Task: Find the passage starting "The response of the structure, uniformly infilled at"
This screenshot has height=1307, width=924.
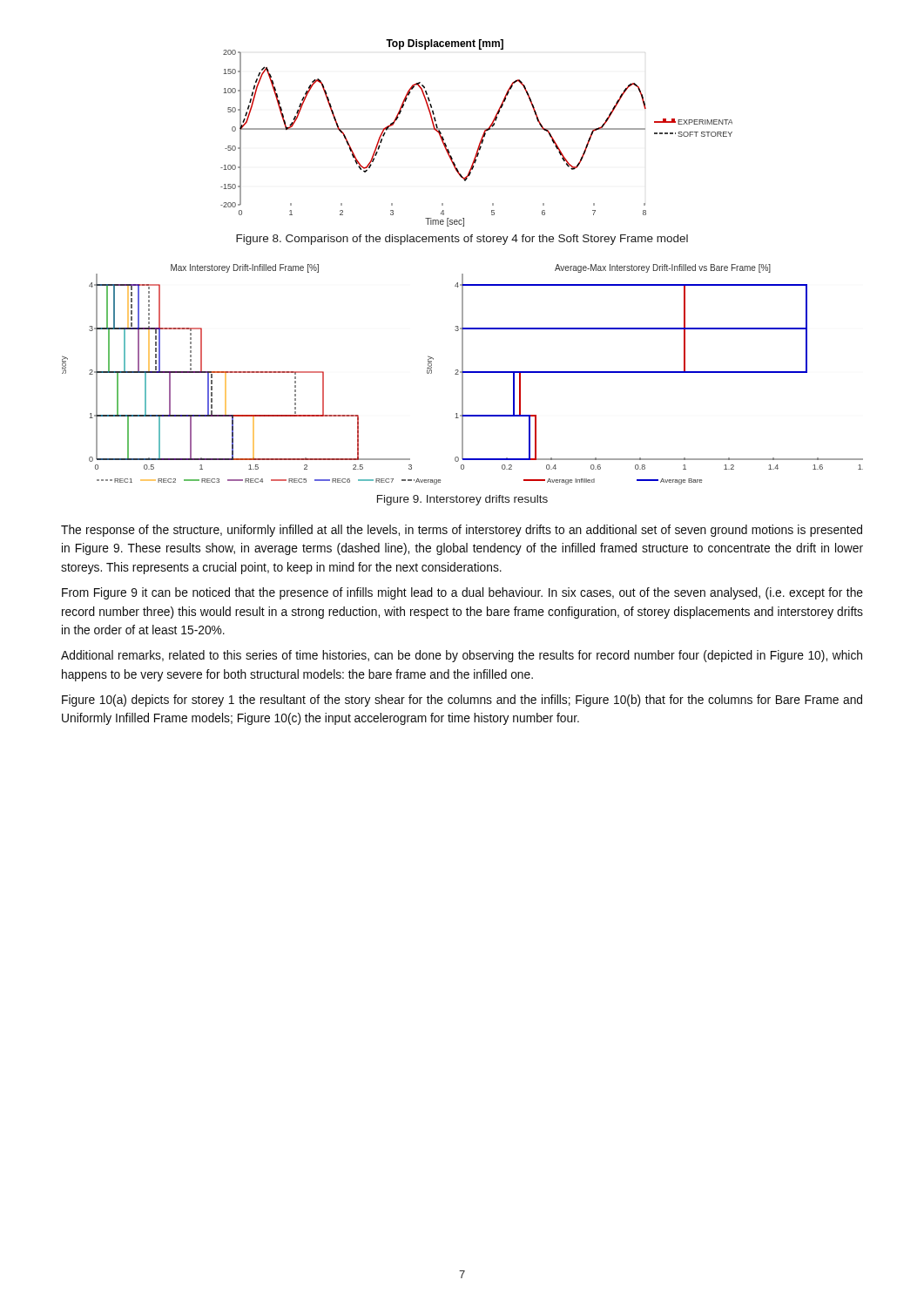Action: 462,549
